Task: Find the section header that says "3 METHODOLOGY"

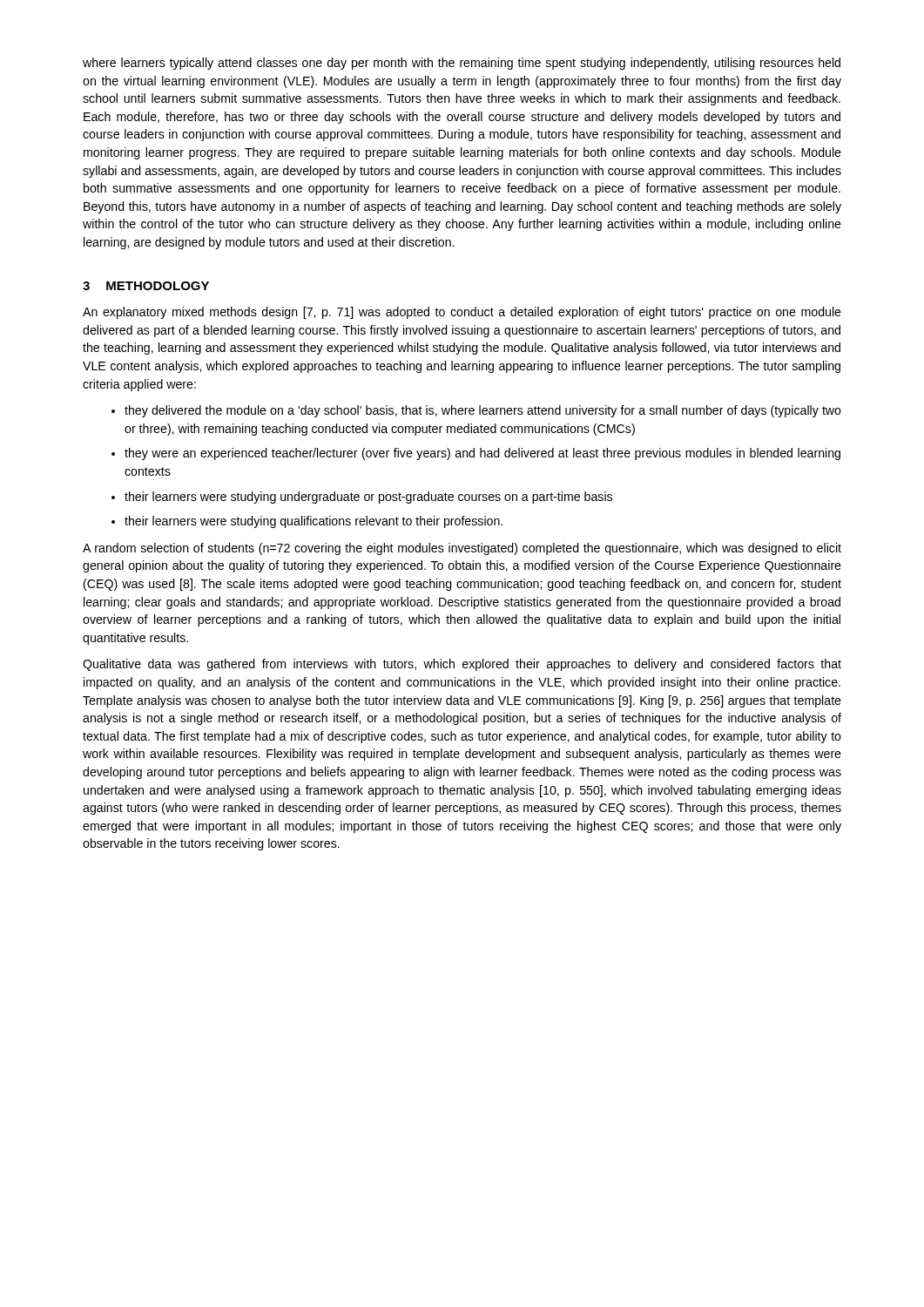Action: pos(146,285)
